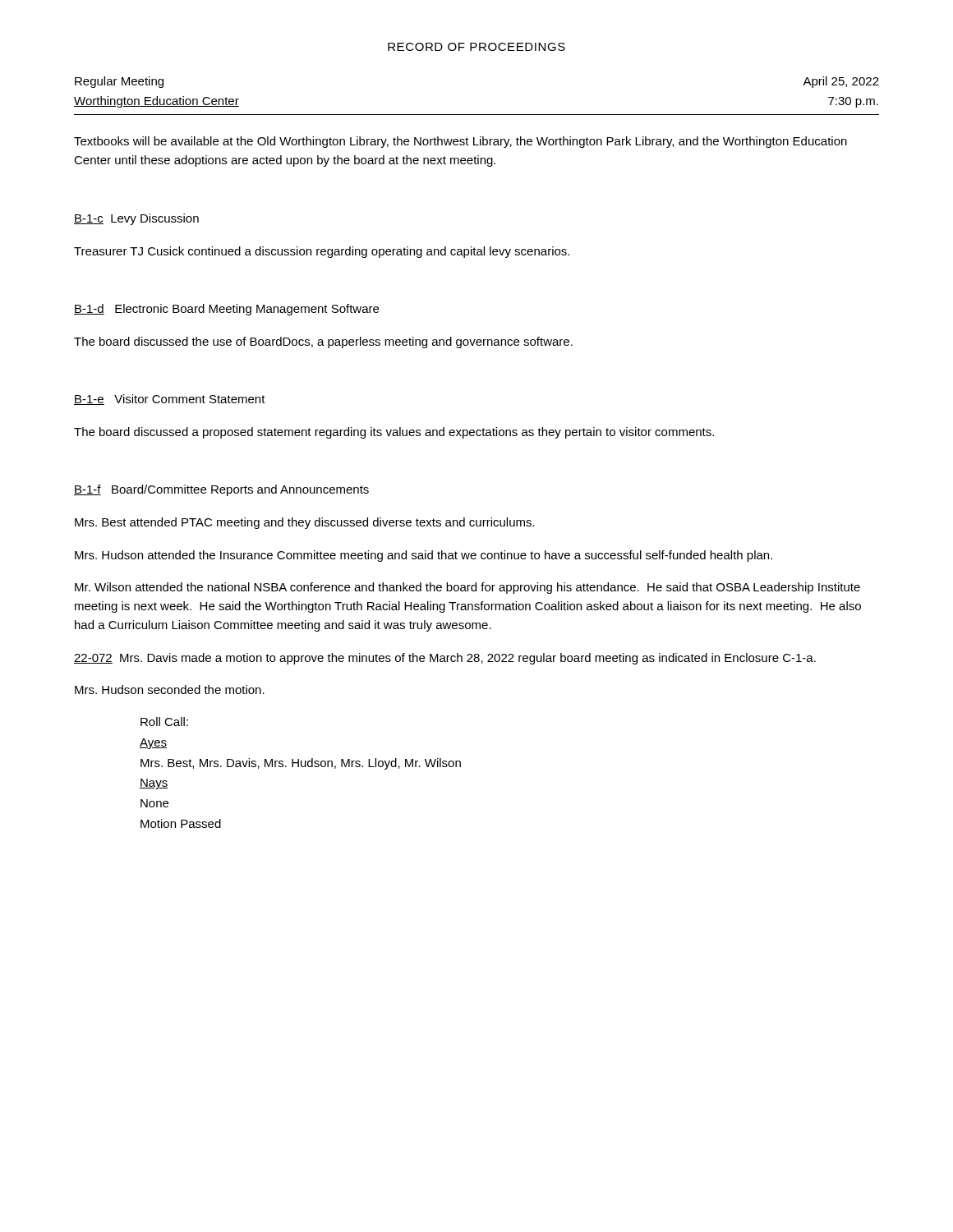Select the text block that says "22-072 Mrs. Davis made a motion to approve"
Screen dimensions: 1232x953
(445, 657)
